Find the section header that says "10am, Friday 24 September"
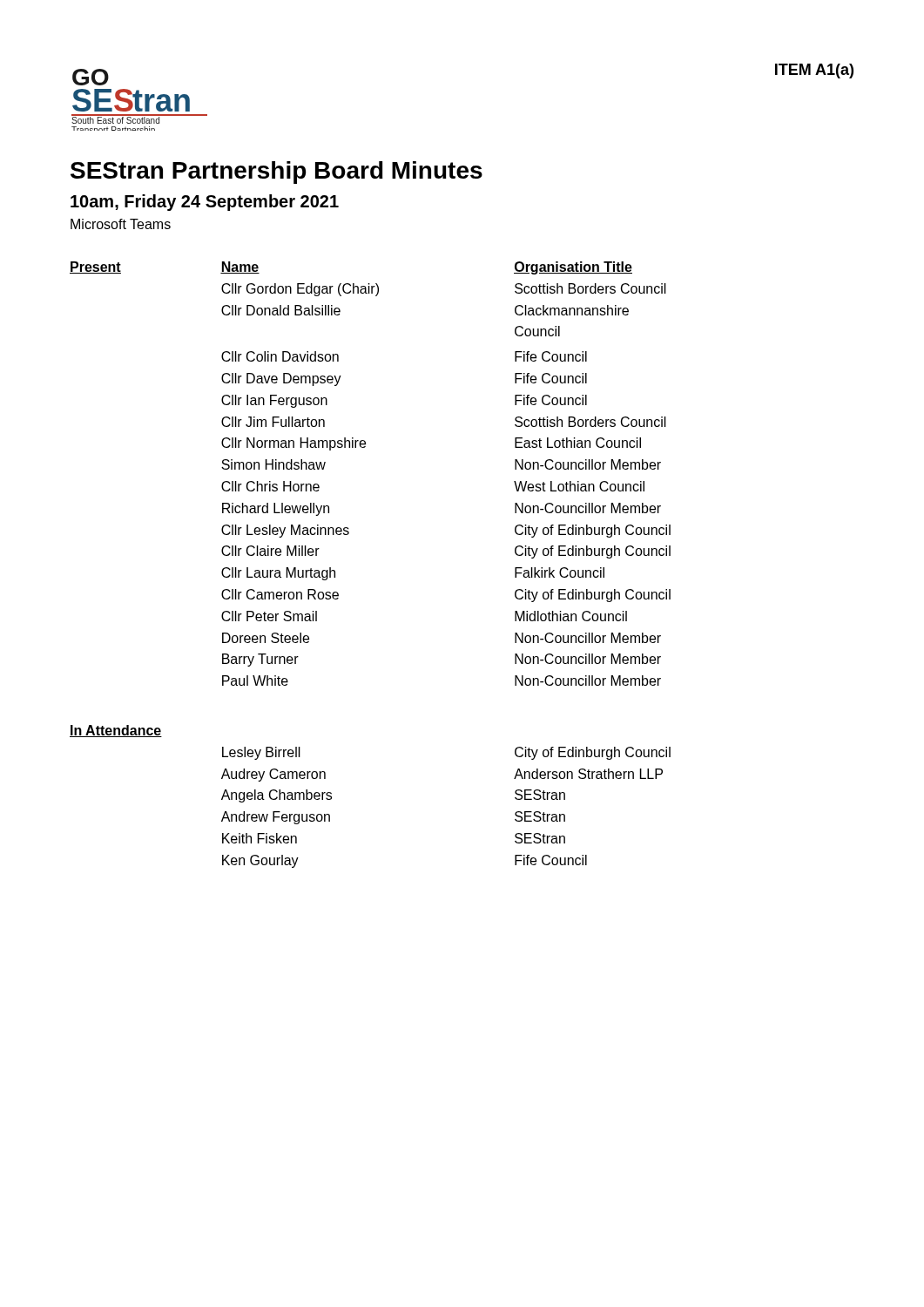This screenshot has width=924, height=1307. tap(204, 201)
